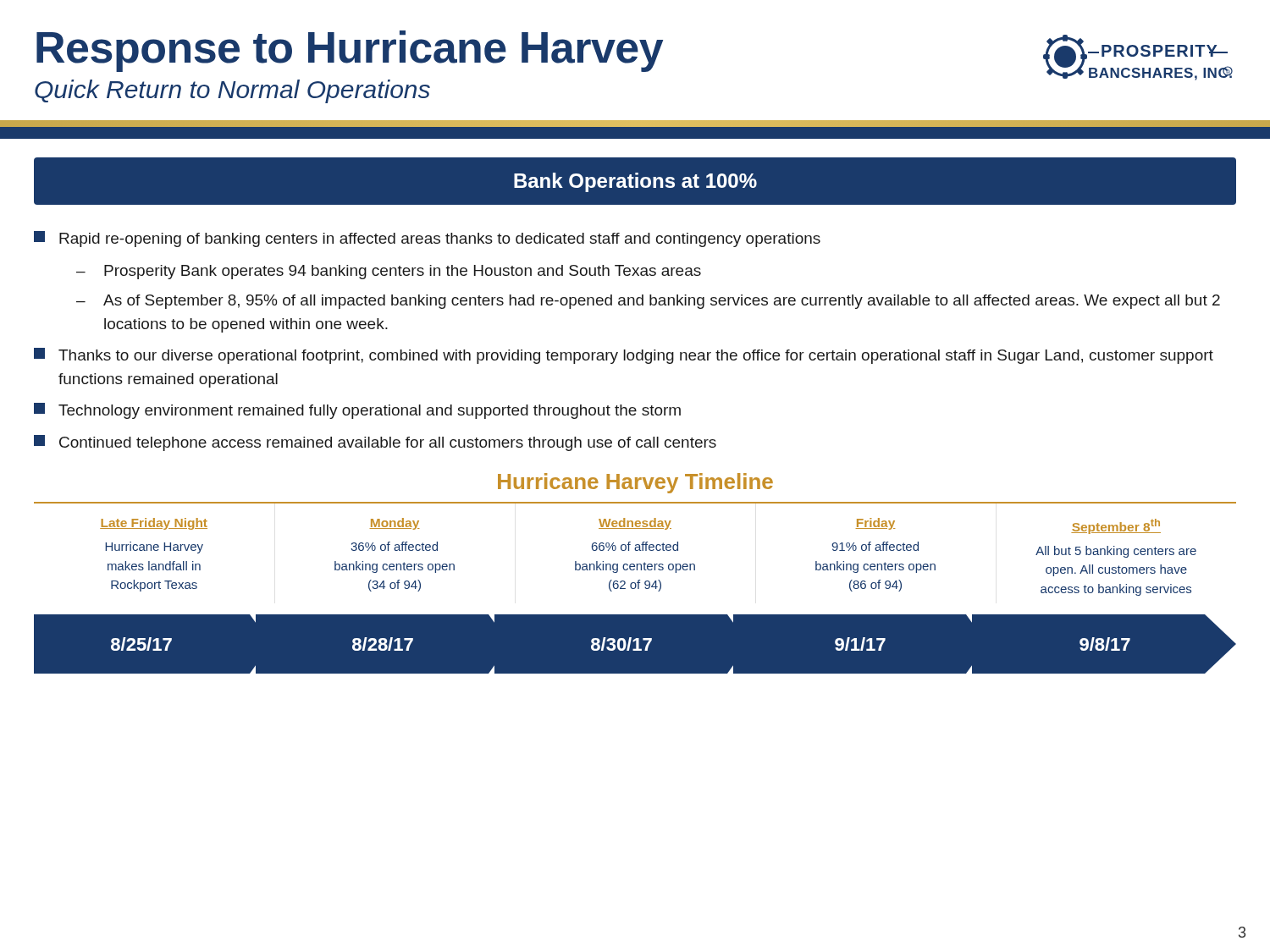Find the list item that says "Continued telephone access"
Image resolution: width=1270 pixels, height=952 pixels.
(375, 442)
